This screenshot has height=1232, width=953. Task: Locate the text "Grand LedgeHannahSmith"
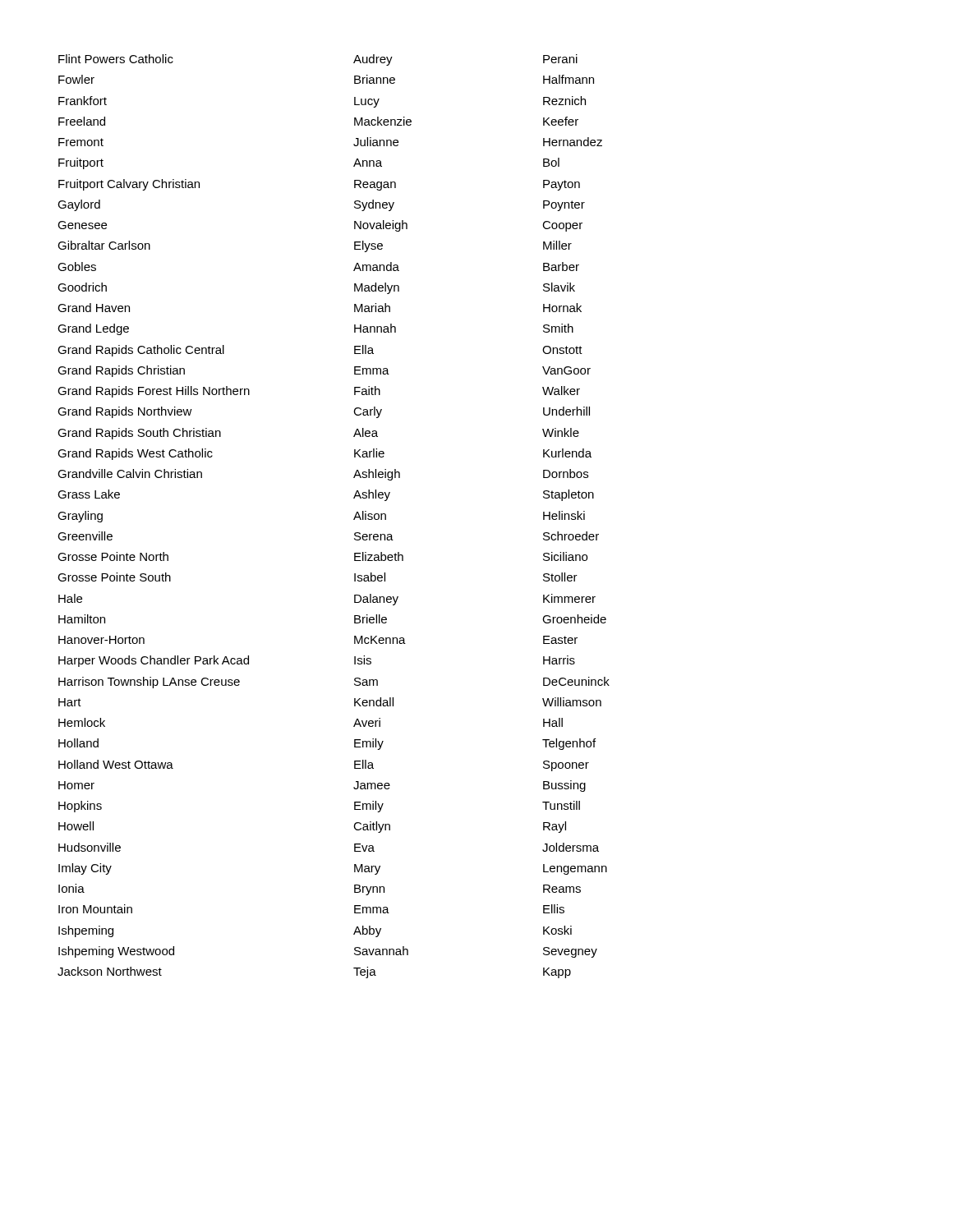tap(394, 328)
